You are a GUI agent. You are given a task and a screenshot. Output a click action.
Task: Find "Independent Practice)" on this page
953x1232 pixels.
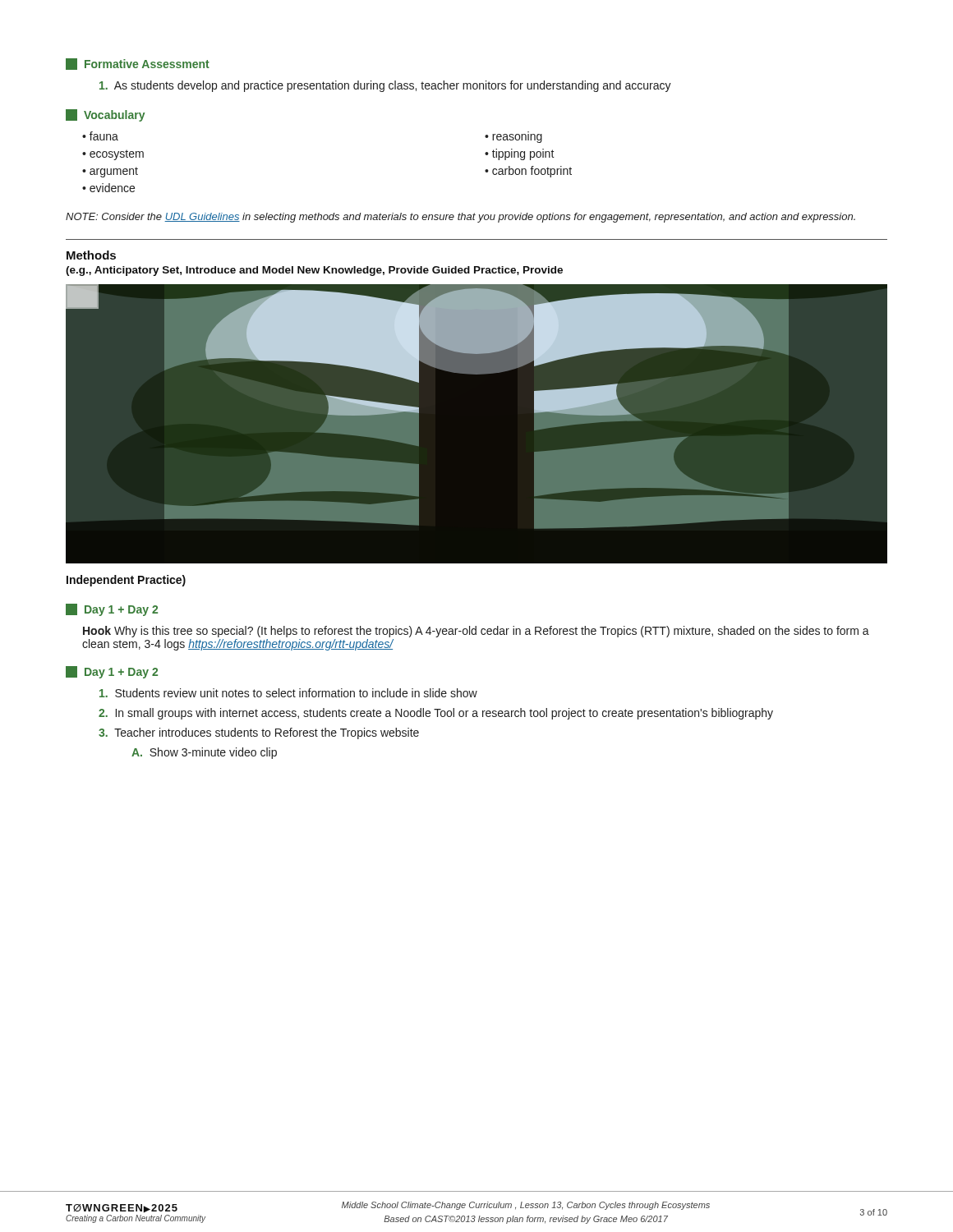point(126,580)
